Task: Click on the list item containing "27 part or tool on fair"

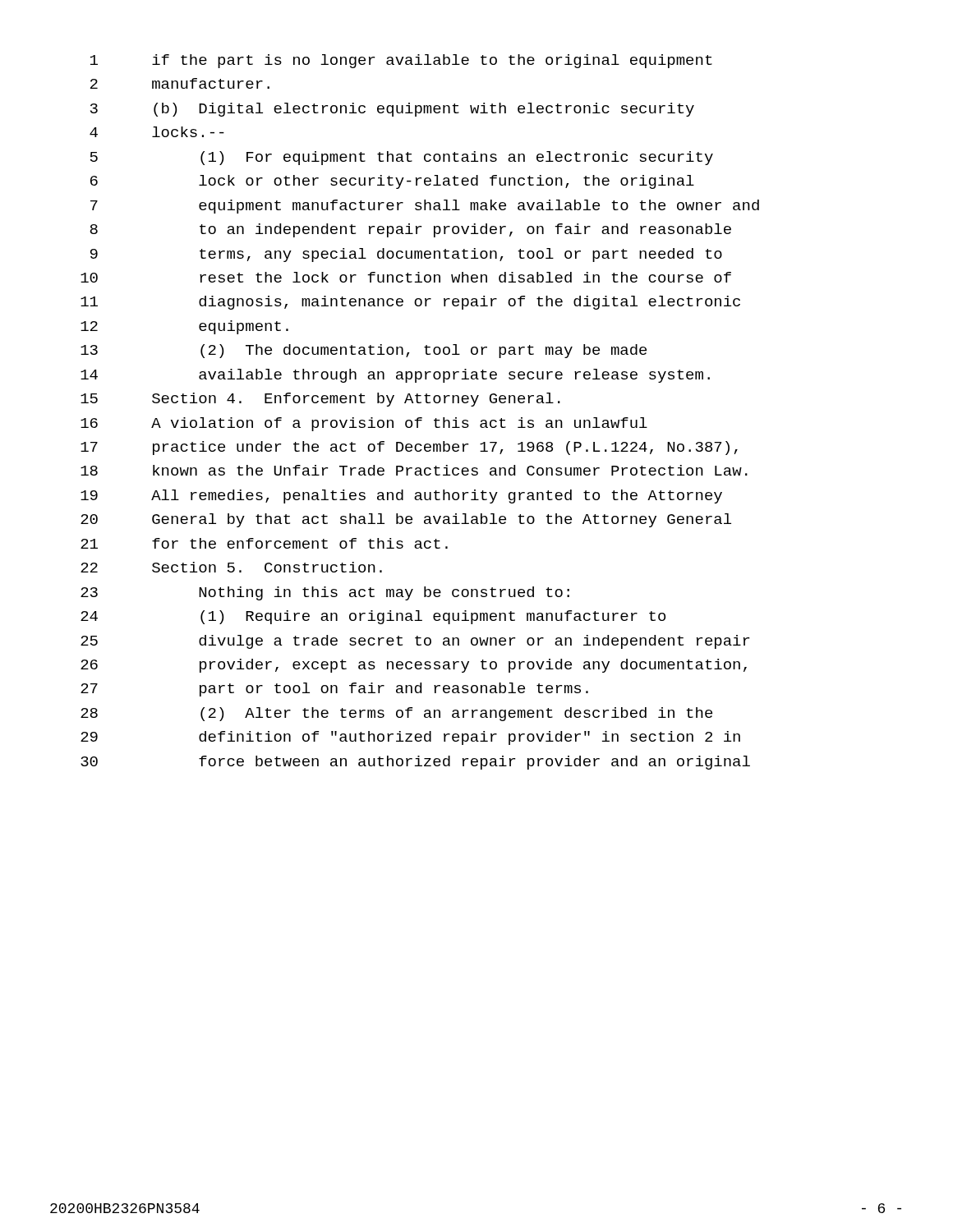Action: (476, 690)
